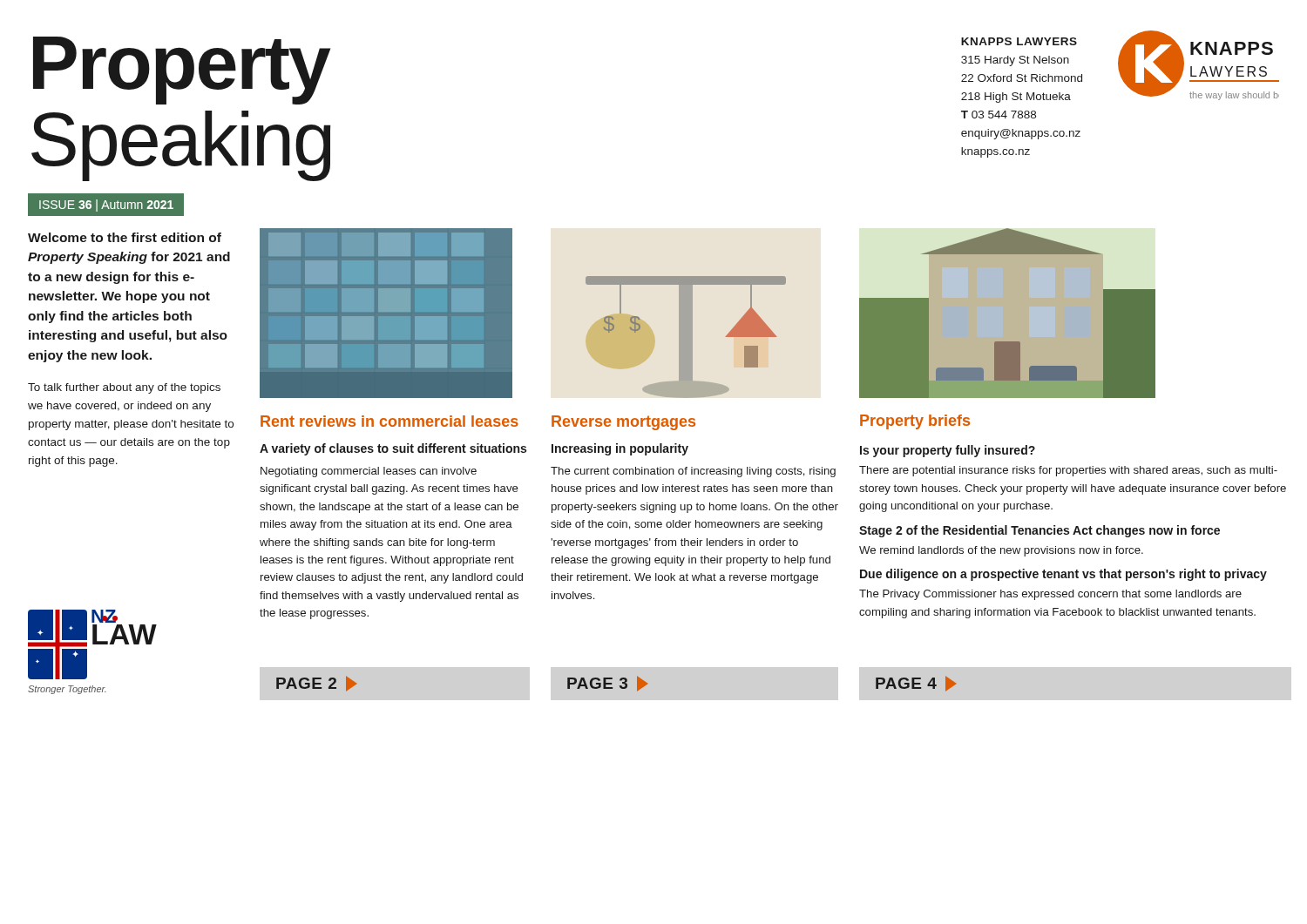The width and height of the screenshot is (1307, 924).
Task: Click where it says "Property briefs"
Action: pos(915,421)
